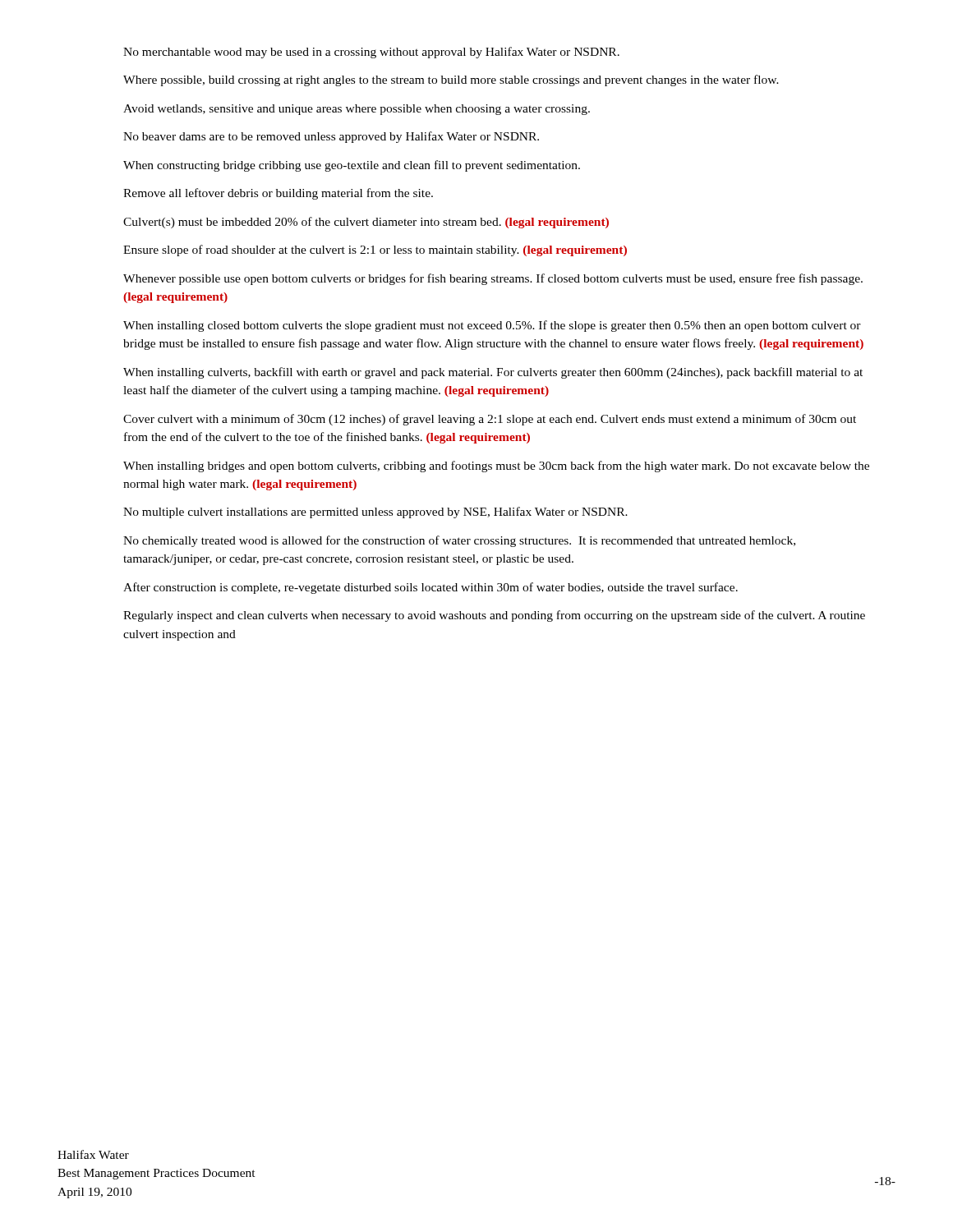Screen dimensions: 1232x953
Task: Find the list item with the text "Remove all leftover"
Action: tap(278, 194)
